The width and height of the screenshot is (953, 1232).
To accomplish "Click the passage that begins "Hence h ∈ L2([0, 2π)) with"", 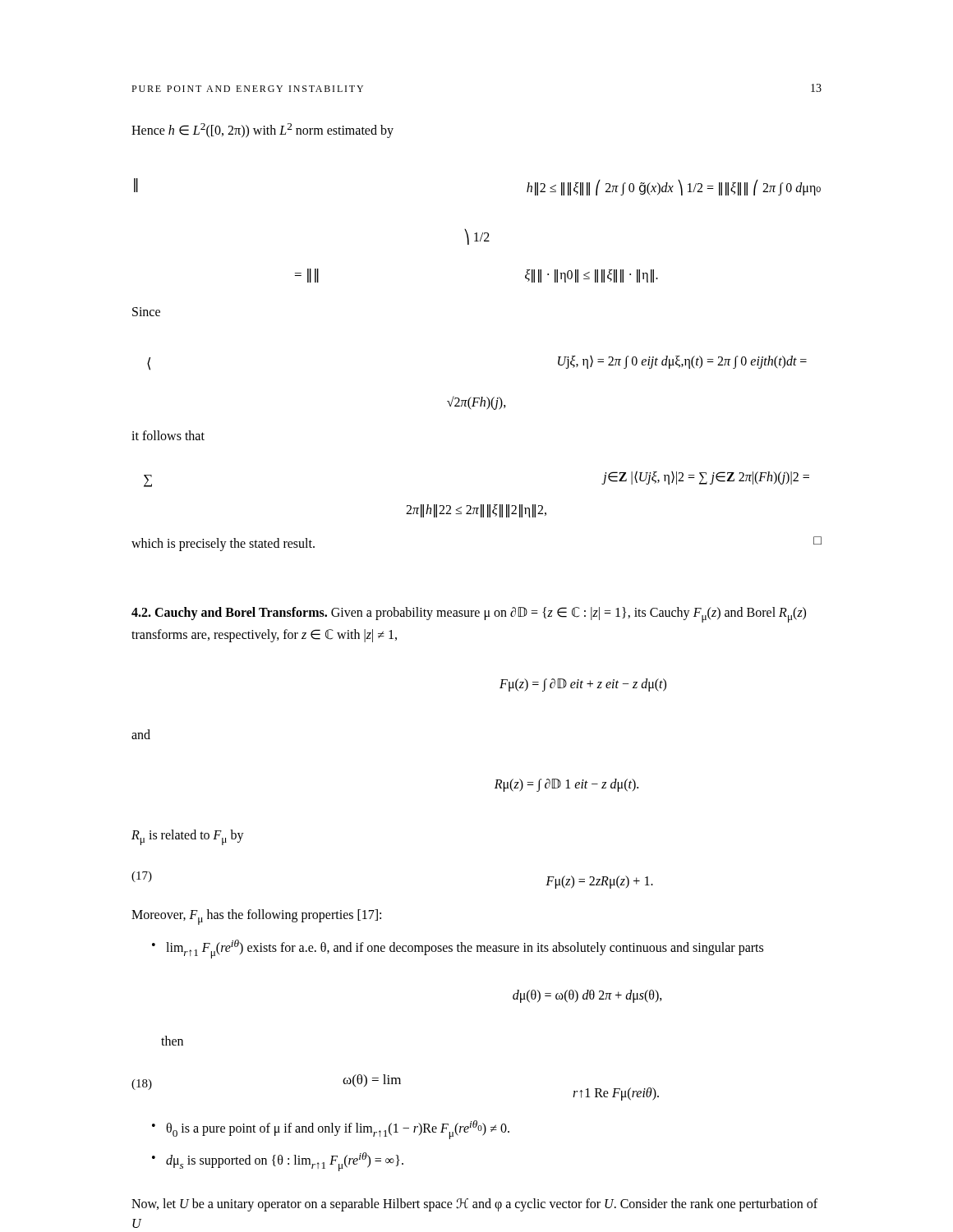I will 262,131.
